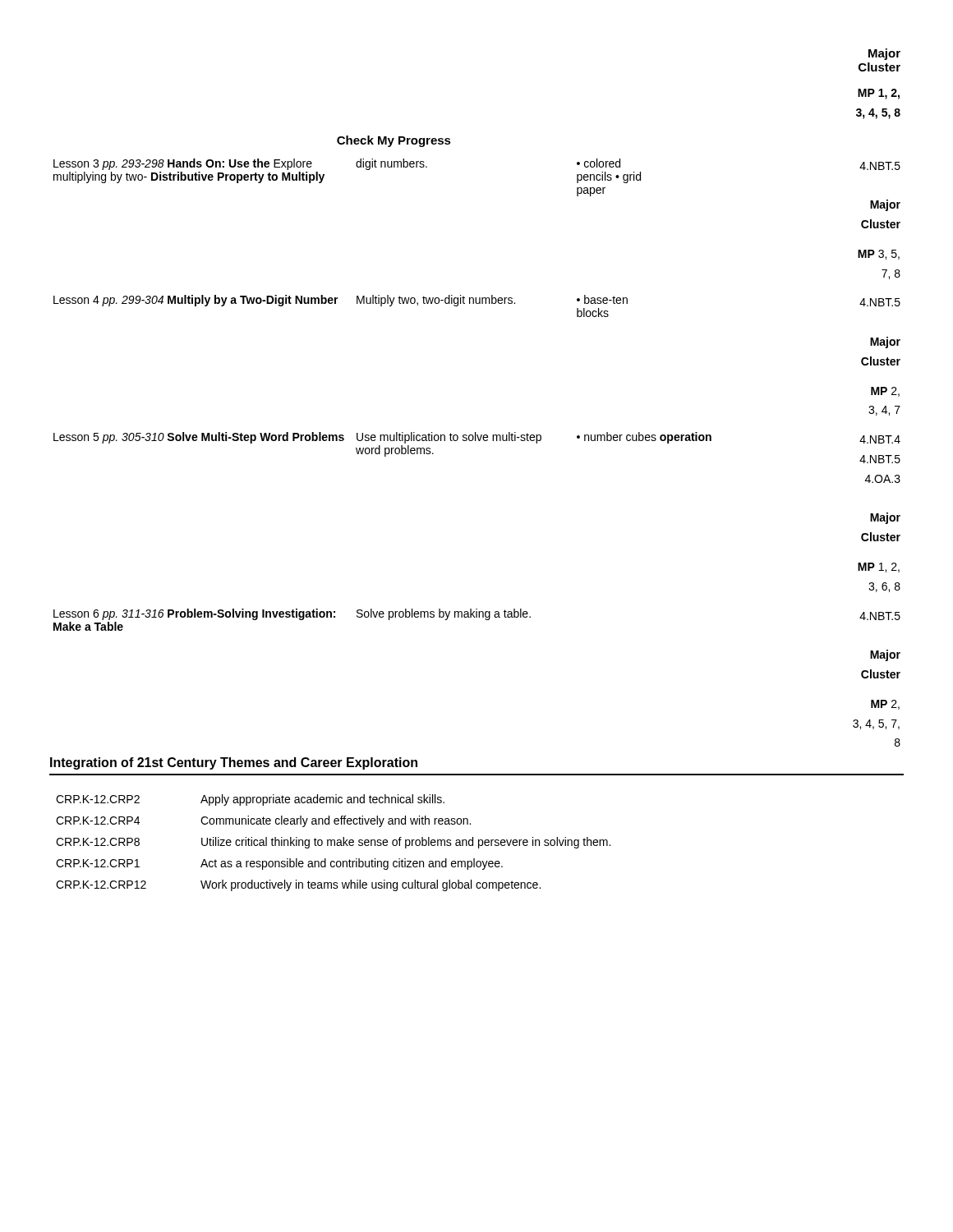The image size is (953, 1232).
Task: Select the table that reads "Apply appropriate academic and"
Action: [x=476, y=842]
